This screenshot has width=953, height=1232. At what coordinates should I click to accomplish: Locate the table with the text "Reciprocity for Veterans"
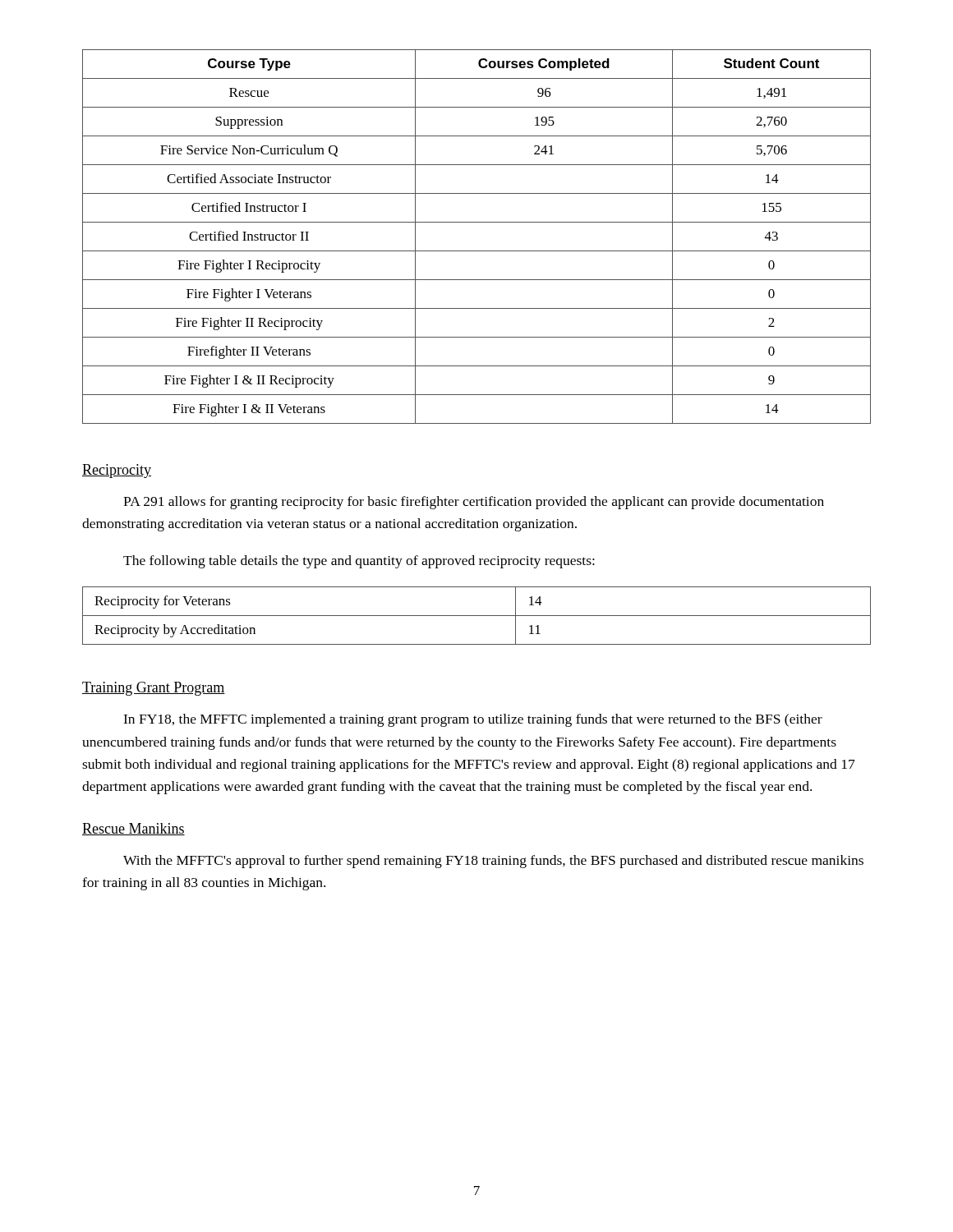tap(476, 616)
